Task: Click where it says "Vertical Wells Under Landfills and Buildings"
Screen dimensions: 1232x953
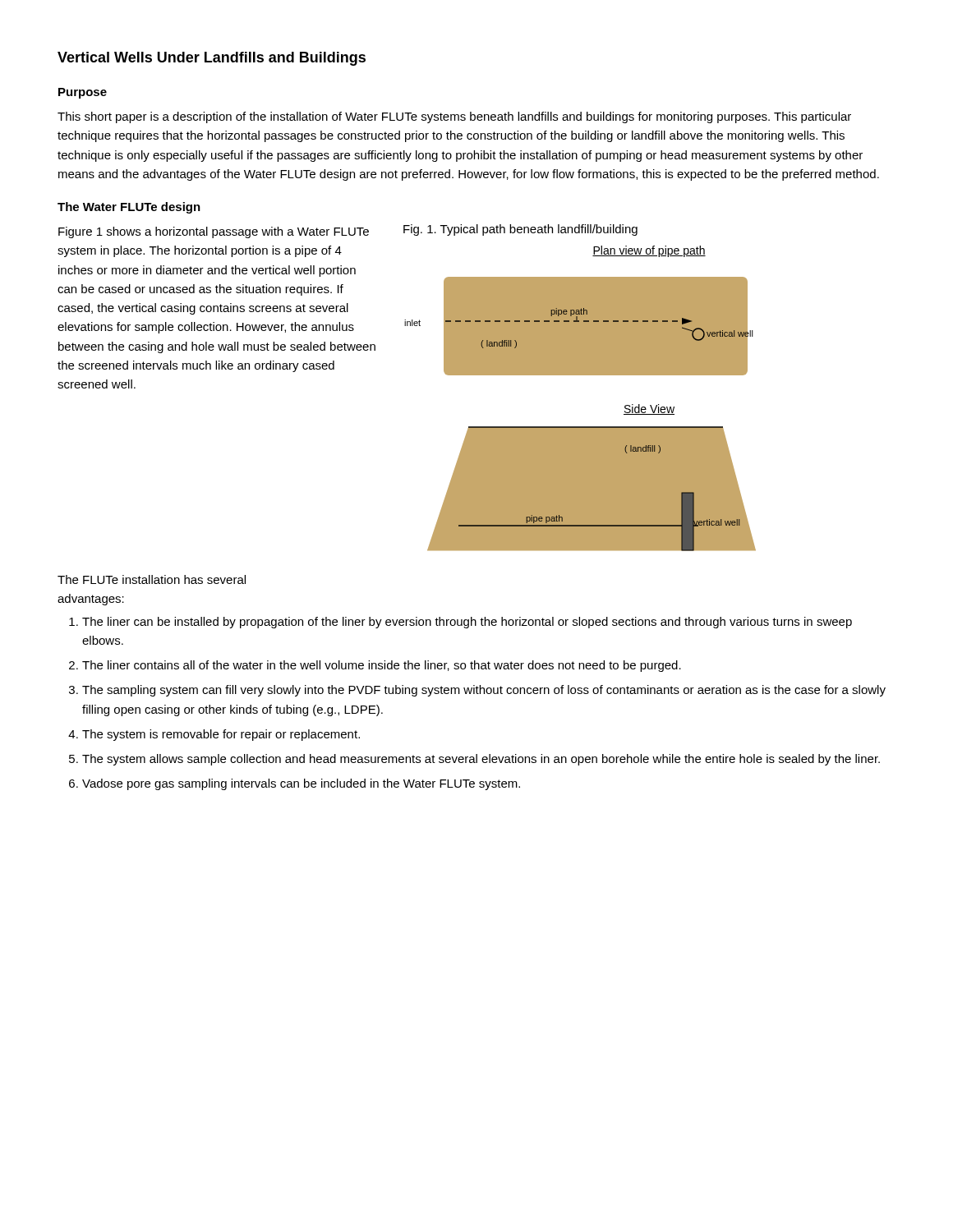Action: [x=212, y=57]
